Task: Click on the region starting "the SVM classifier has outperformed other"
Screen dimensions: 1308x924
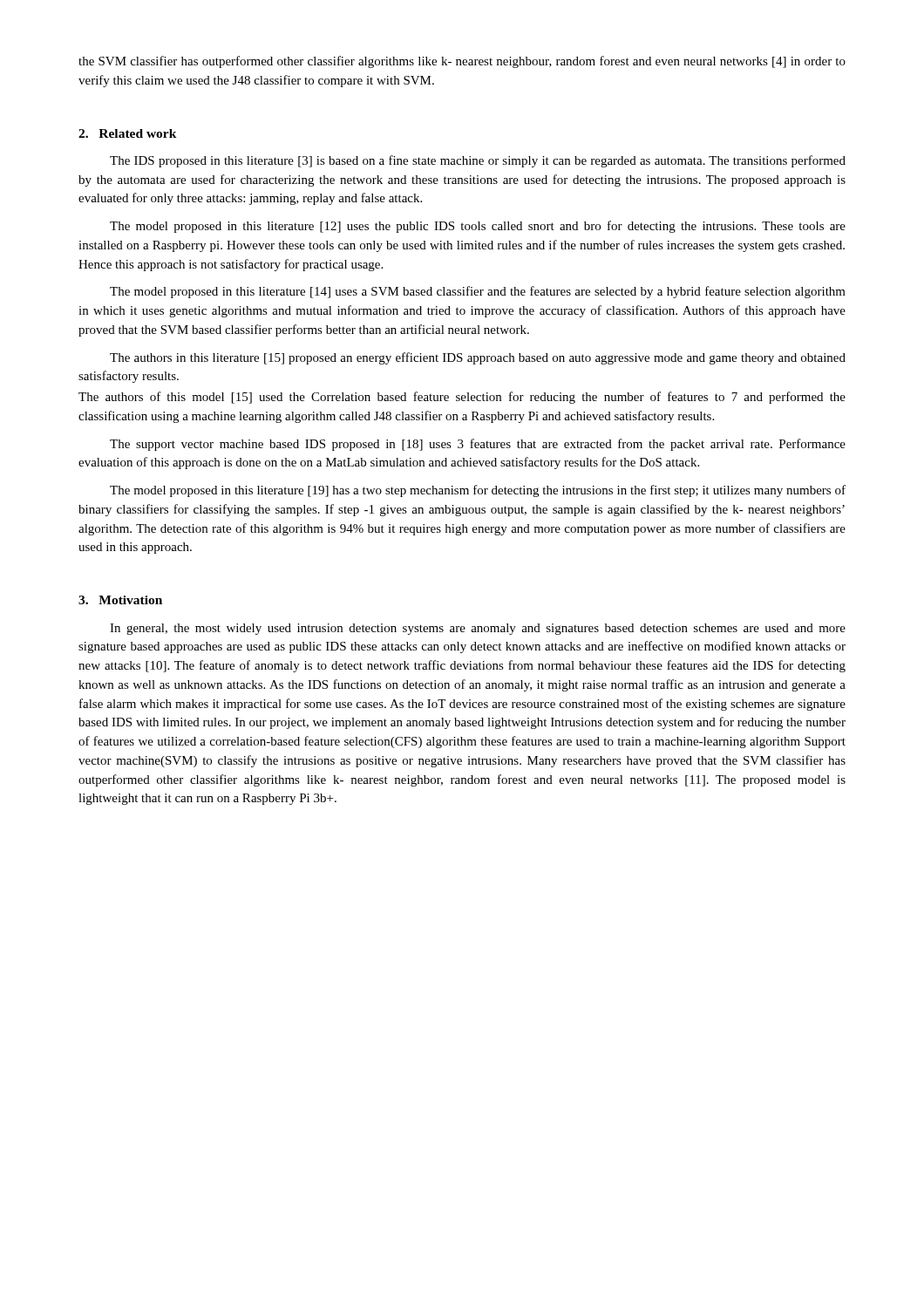Action: coord(462,71)
